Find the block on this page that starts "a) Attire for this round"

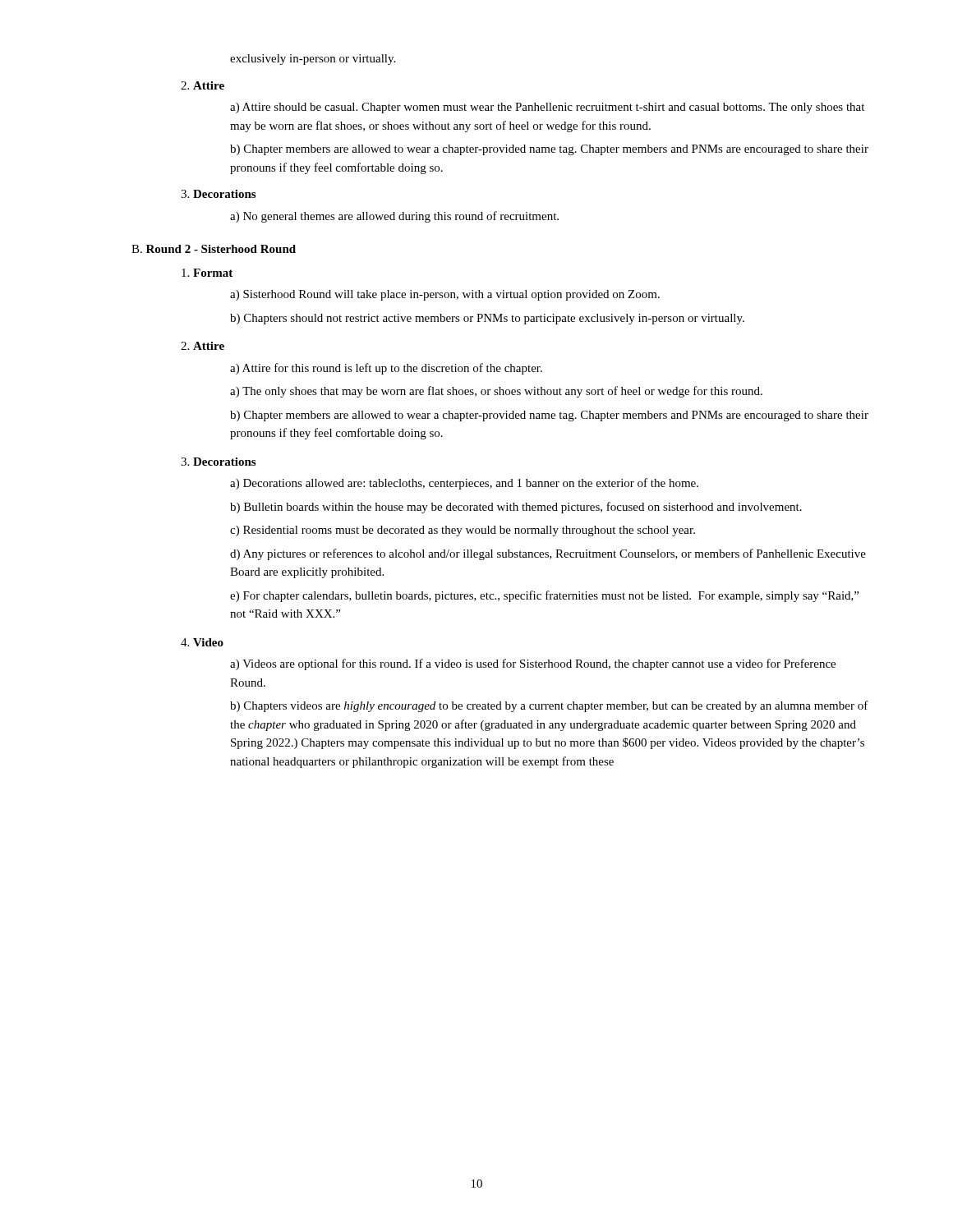[x=386, y=368]
